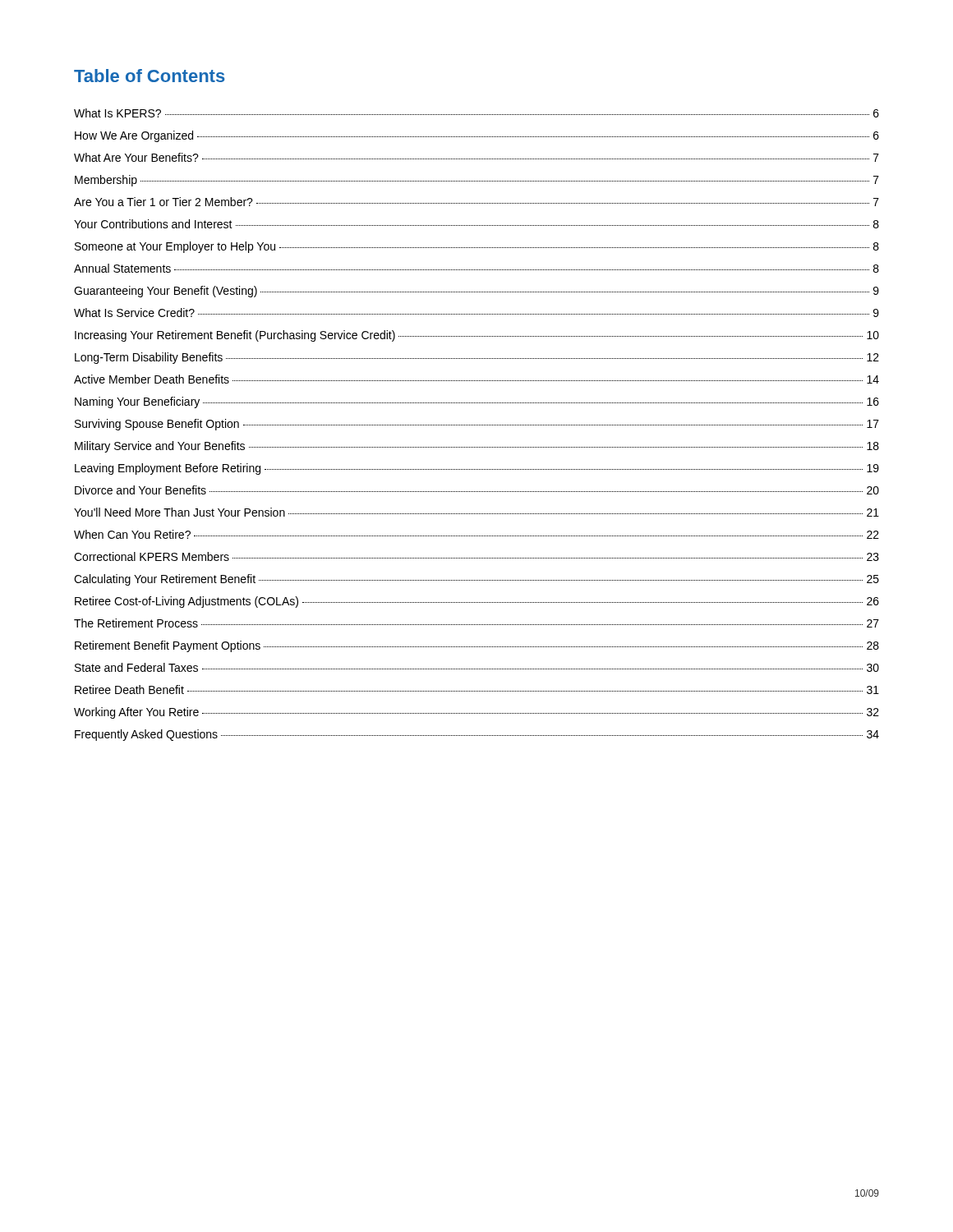The height and width of the screenshot is (1232, 953).
Task: Find "State and Federal Taxes 30" on this page
Action: pyautogui.click(x=476, y=668)
